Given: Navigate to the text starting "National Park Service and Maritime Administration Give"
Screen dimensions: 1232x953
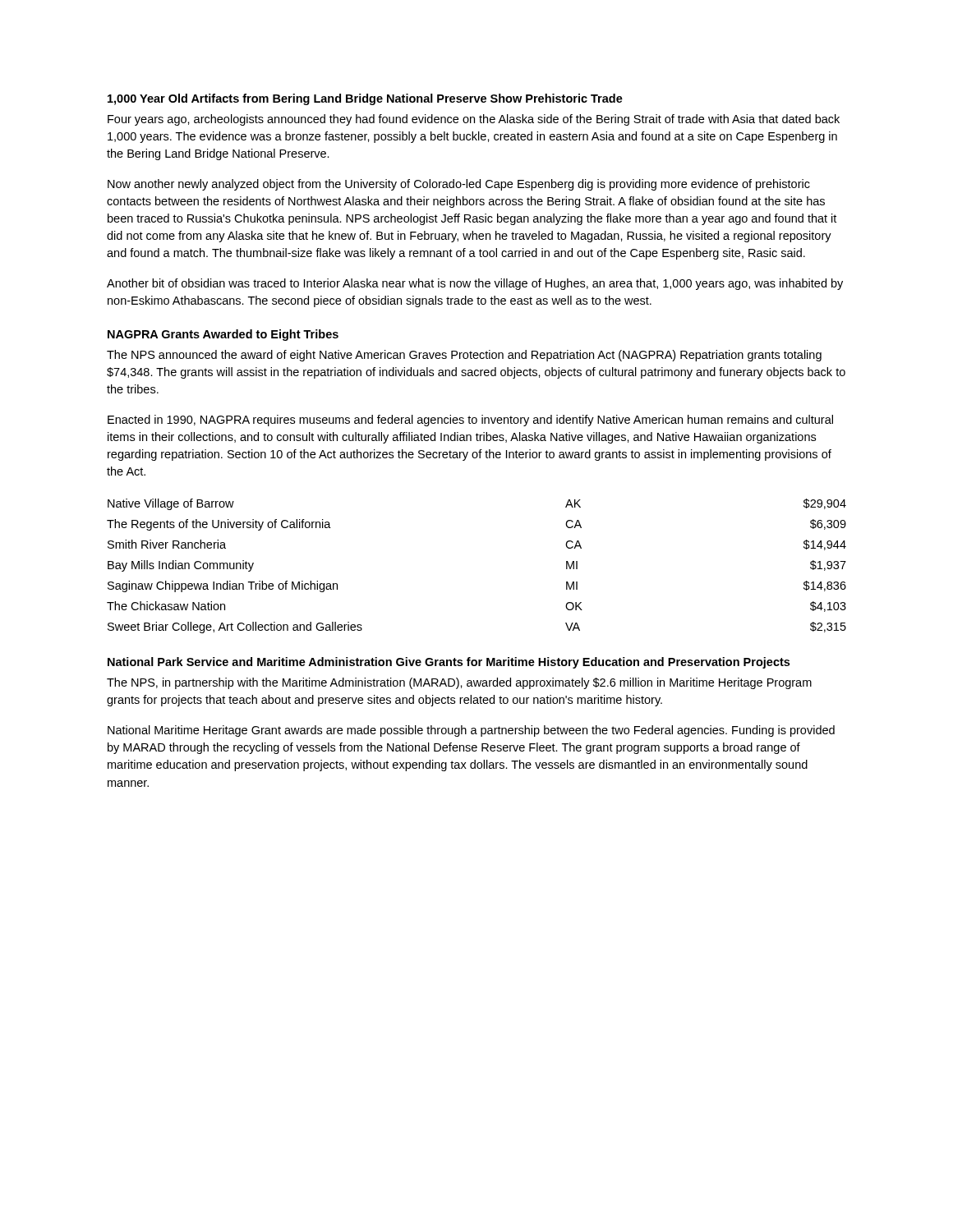Looking at the screenshot, I should point(449,662).
